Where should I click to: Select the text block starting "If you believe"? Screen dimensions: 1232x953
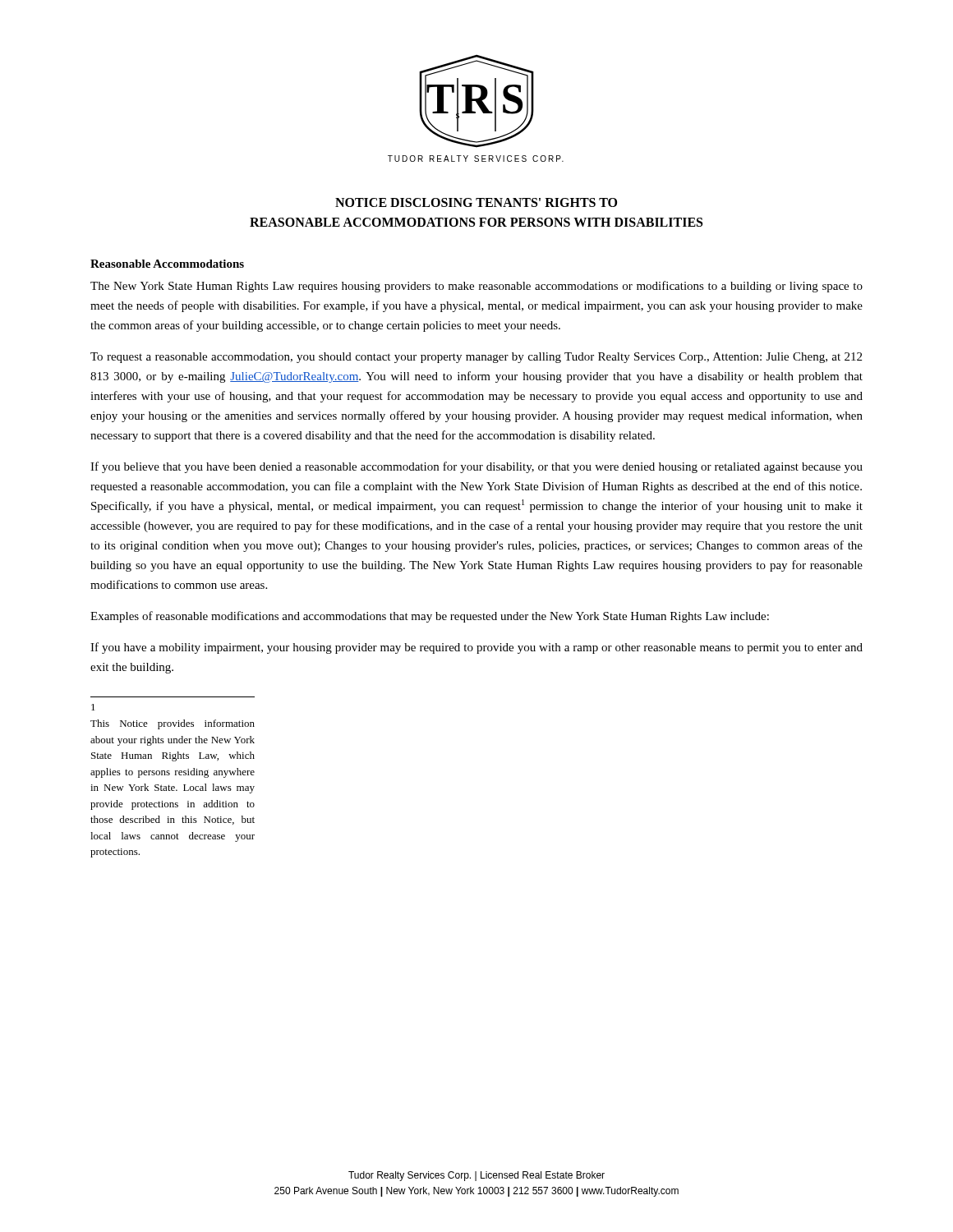point(476,526)
